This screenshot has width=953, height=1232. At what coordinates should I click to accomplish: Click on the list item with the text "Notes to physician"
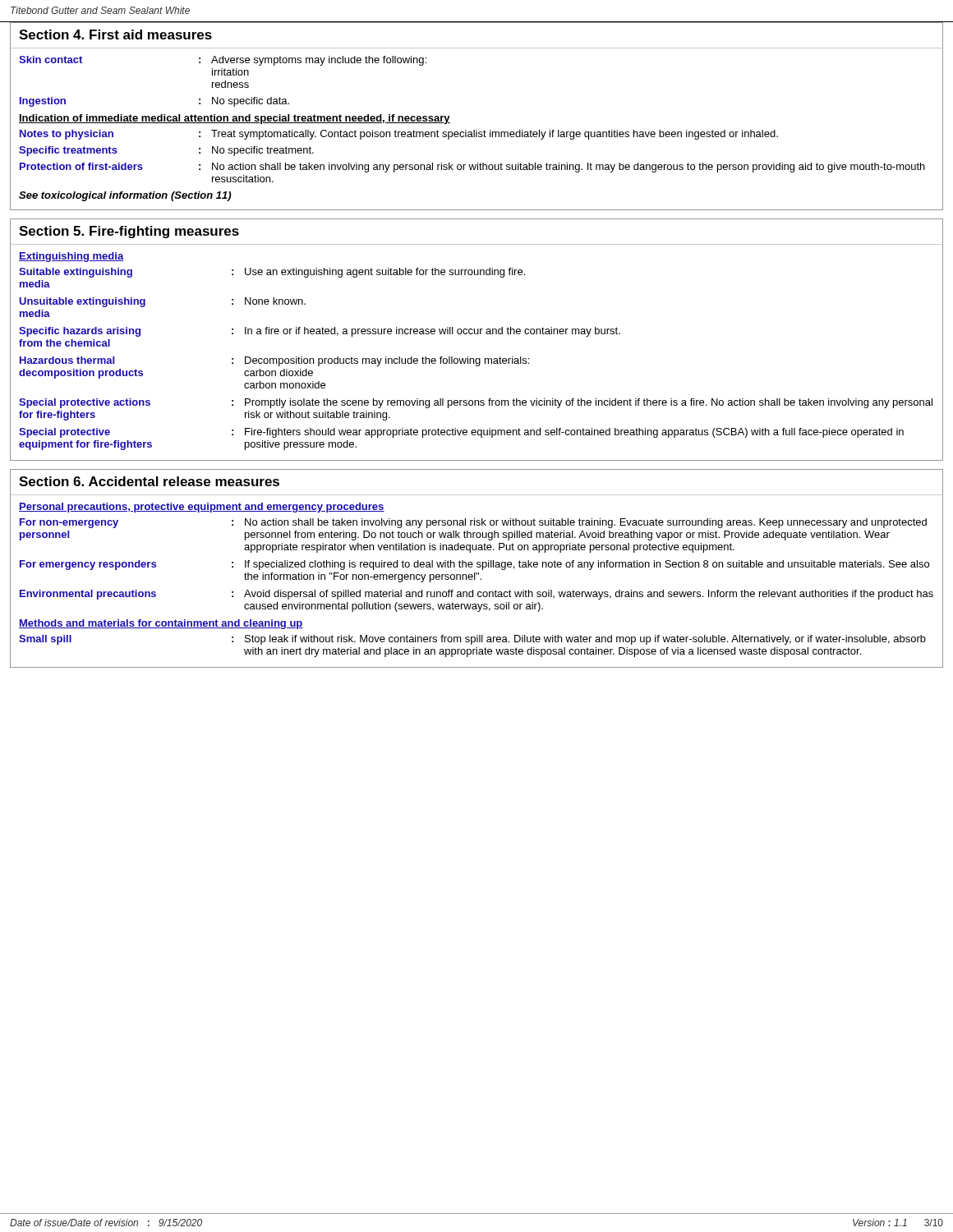point(476,133)
